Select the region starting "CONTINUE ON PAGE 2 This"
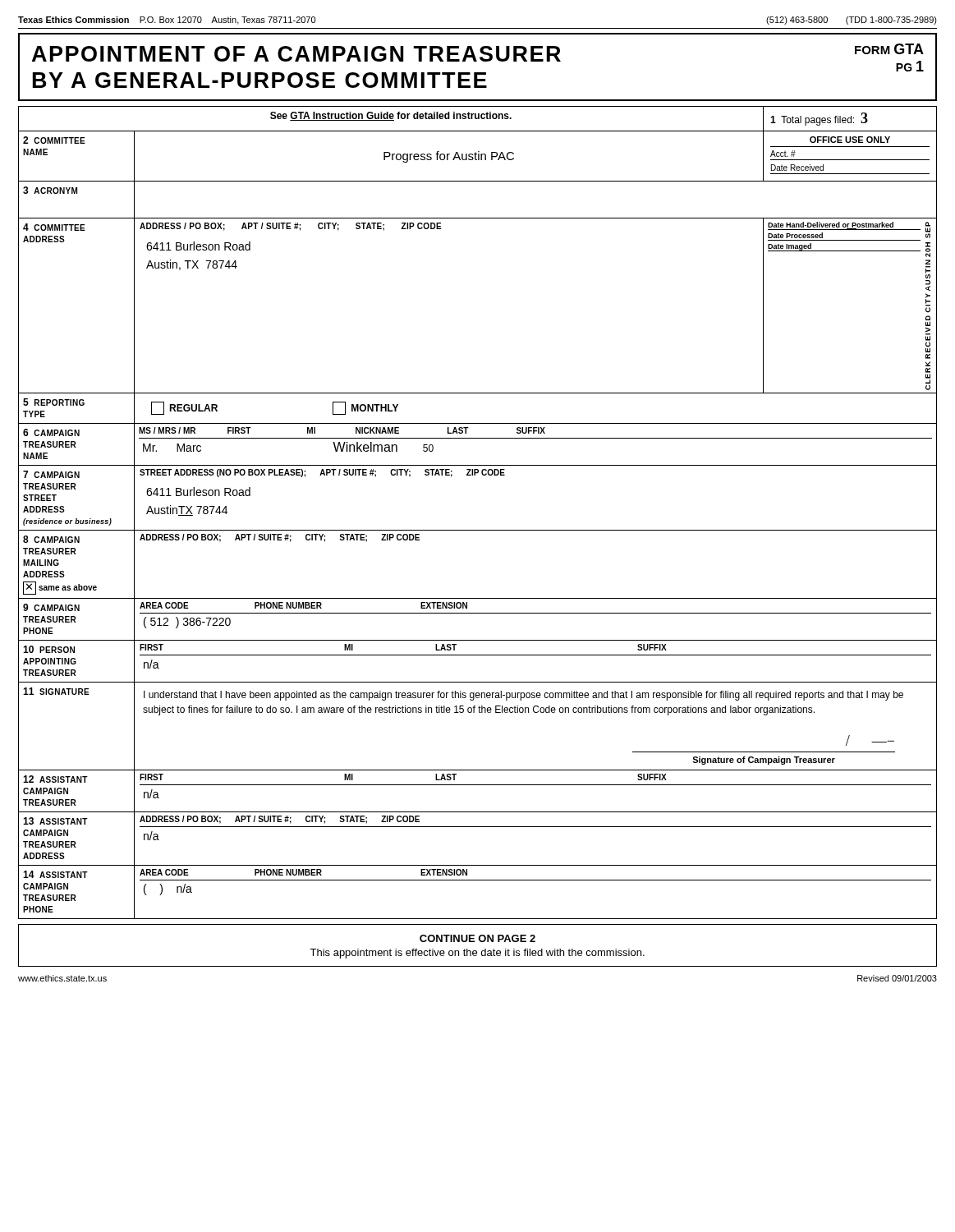This screenshot has width=955, height=1232. pyautogui.click(x=478, y=945)
